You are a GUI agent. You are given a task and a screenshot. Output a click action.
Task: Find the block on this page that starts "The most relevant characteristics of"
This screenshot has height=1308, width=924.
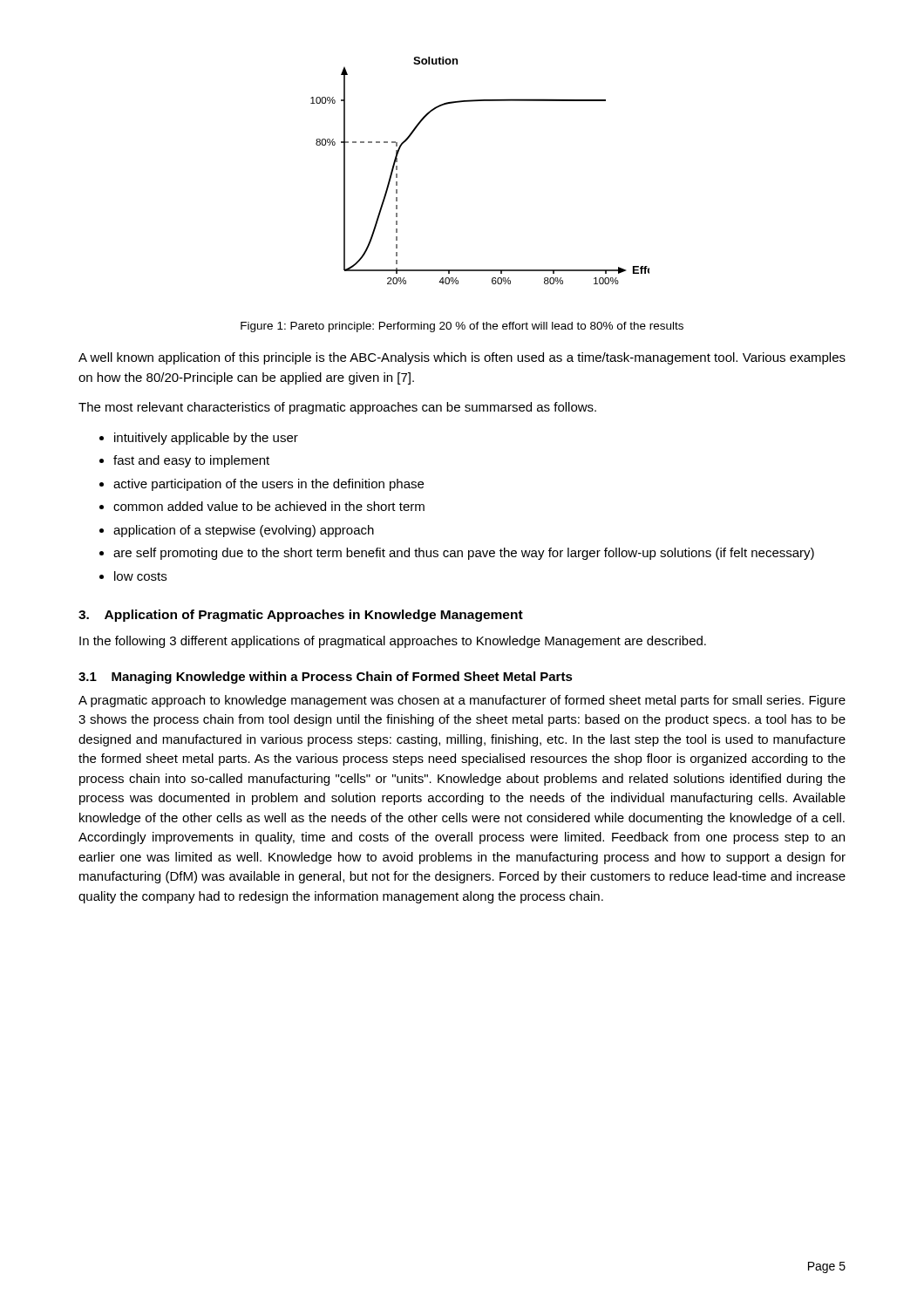tap(462, 407)
